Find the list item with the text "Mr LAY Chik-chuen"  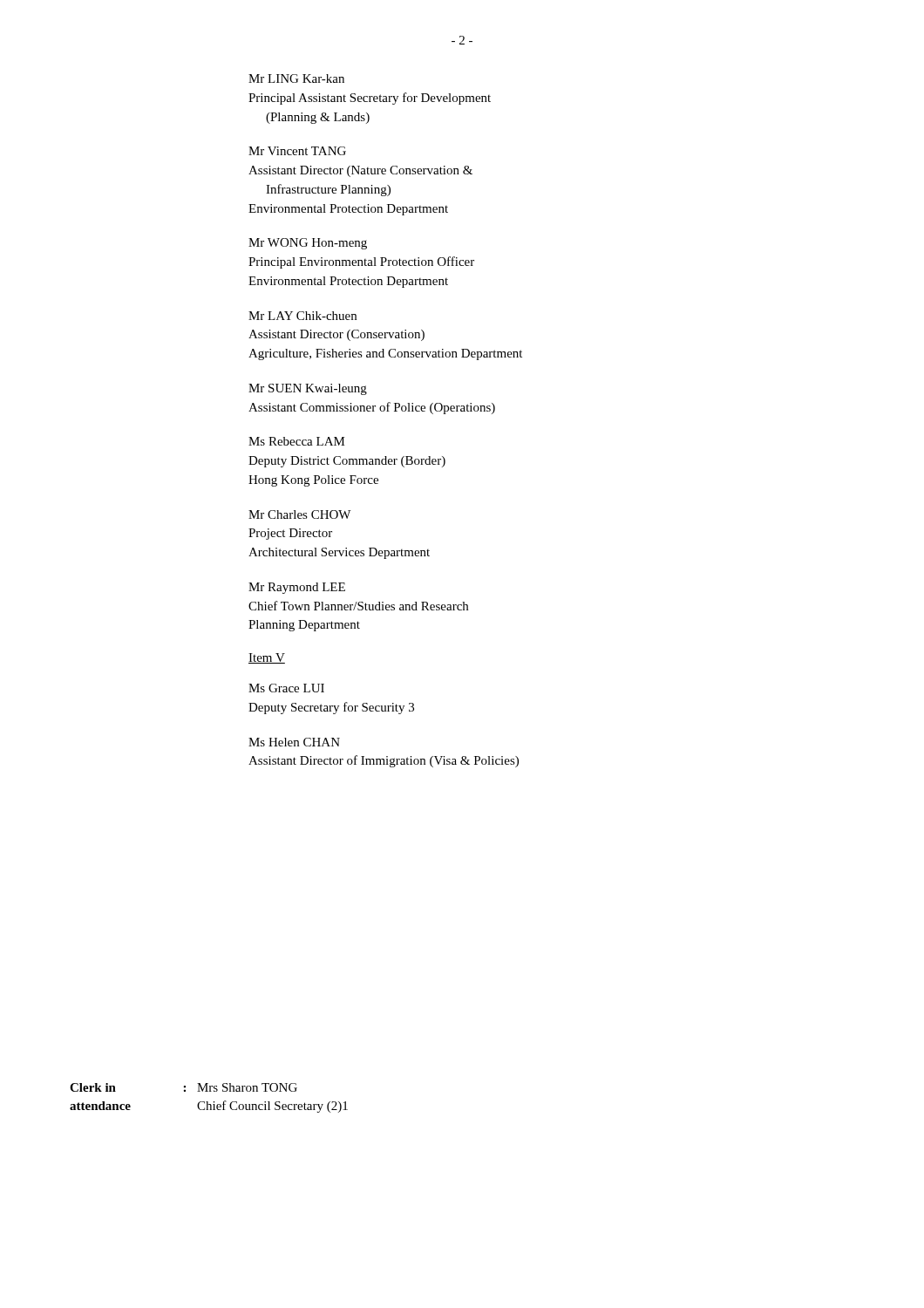pos(386,334)
